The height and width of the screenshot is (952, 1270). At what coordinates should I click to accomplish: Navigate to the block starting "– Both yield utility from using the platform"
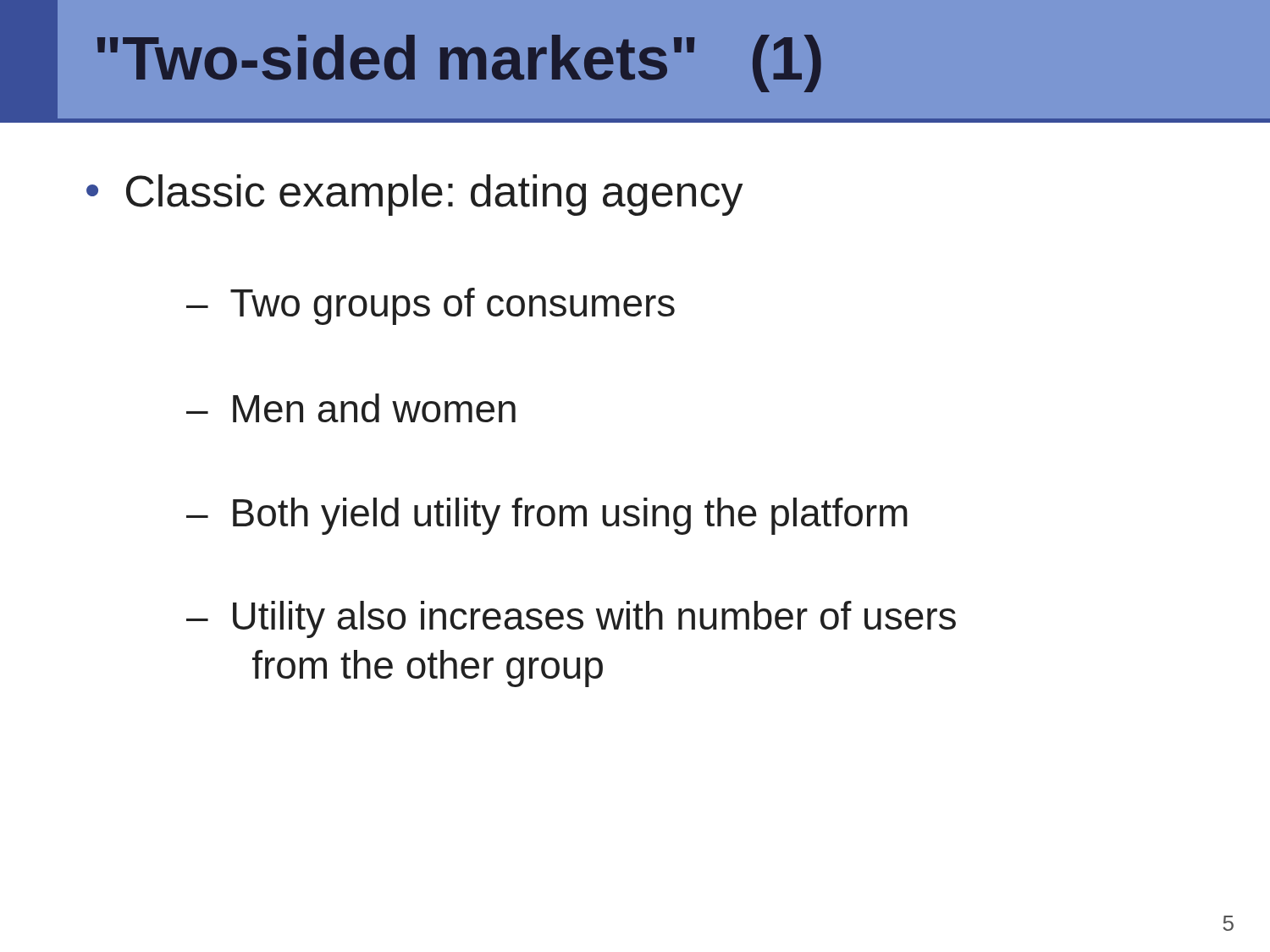pyautogui.click(x=548, y=513)
